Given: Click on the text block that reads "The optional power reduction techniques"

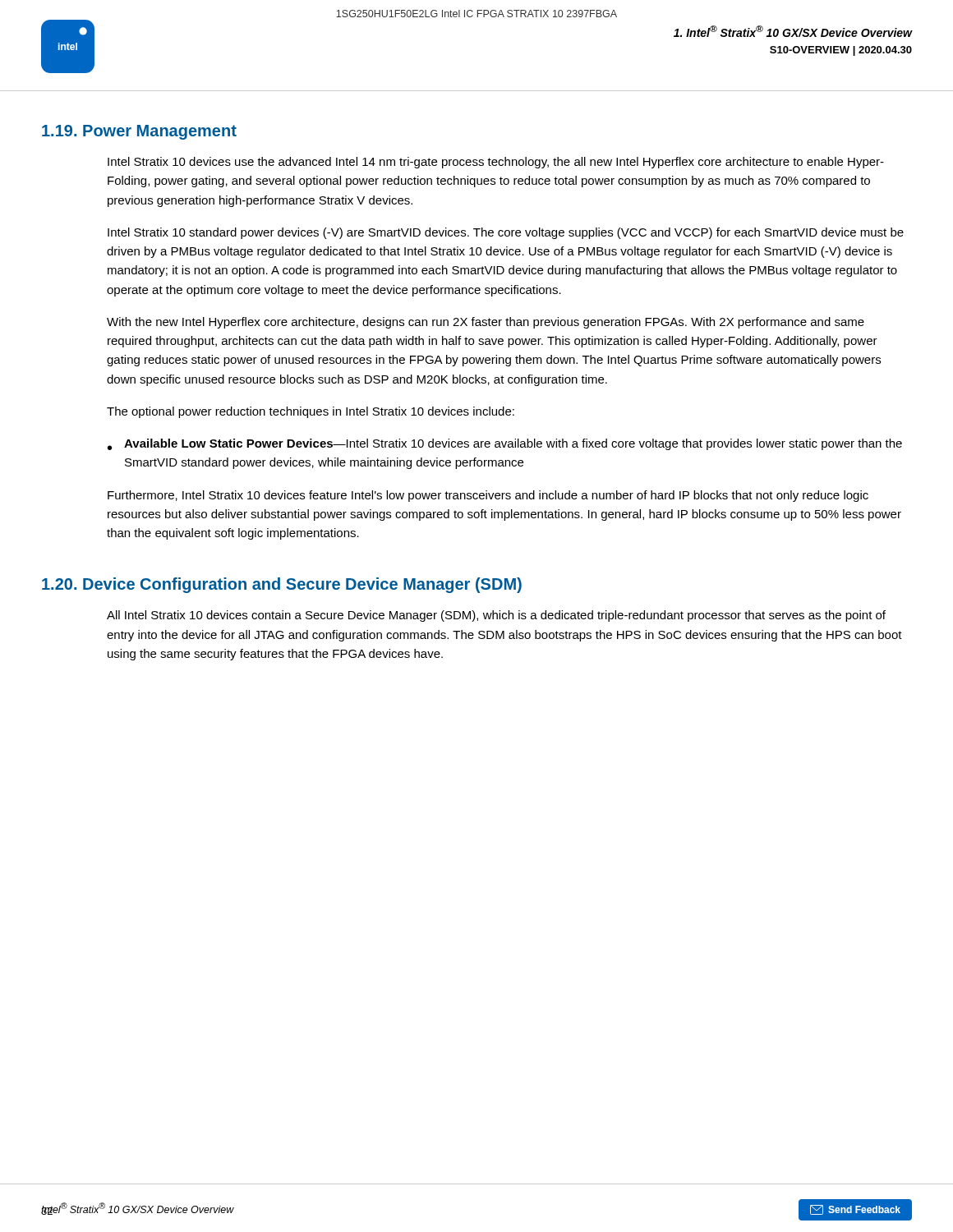Looking at the screenshot, I should point(311,411).
